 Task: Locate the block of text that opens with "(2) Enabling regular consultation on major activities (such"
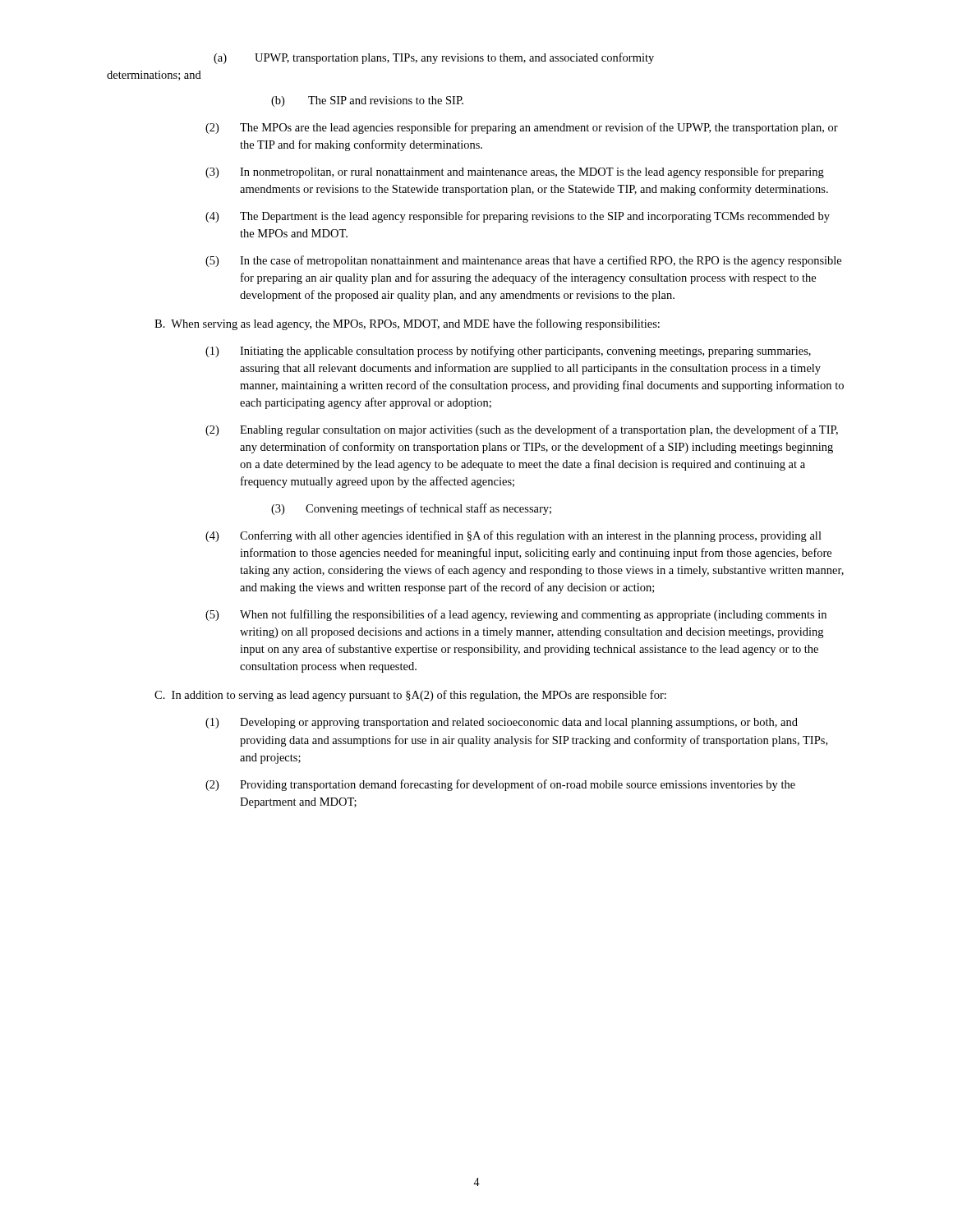476,456
